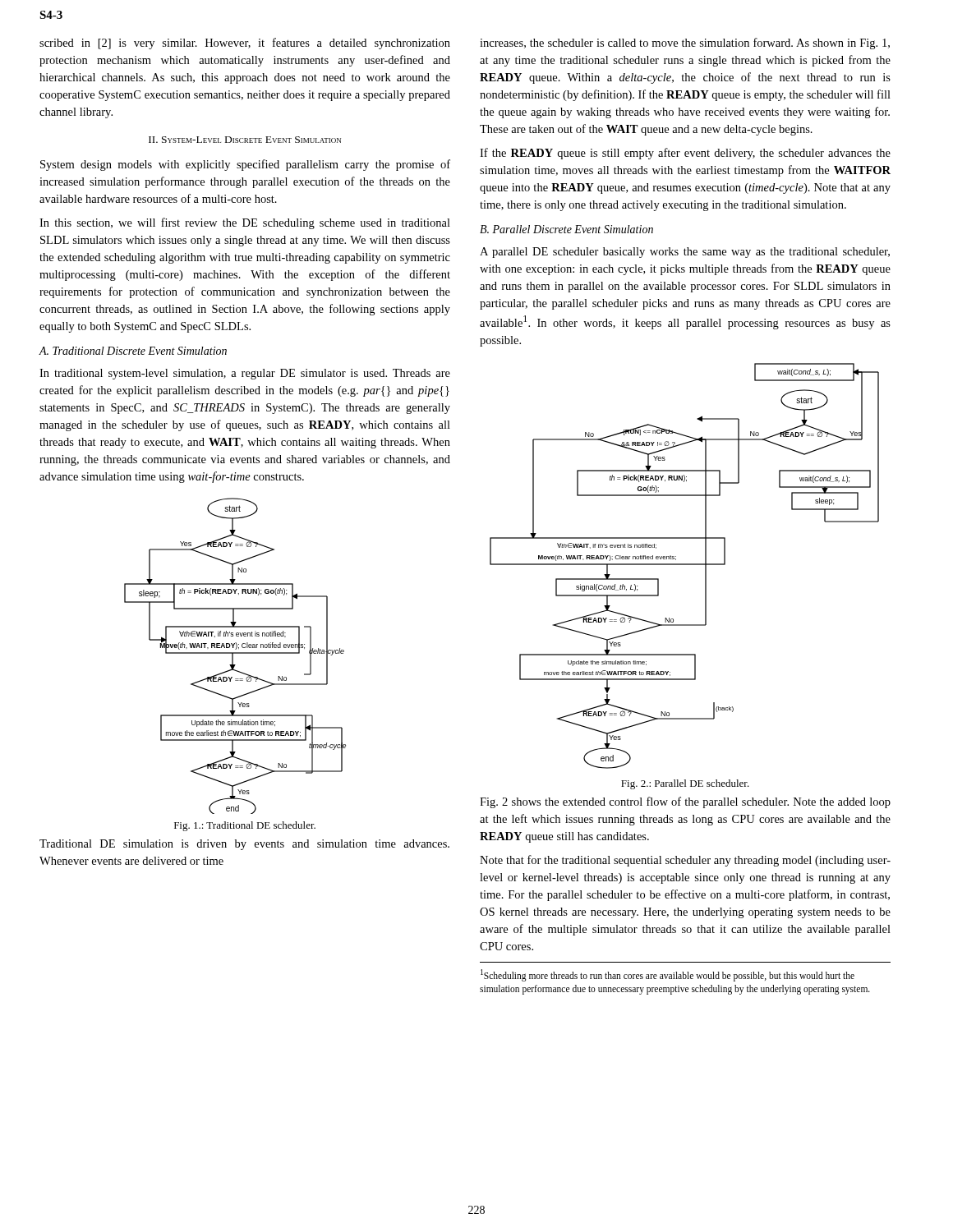Where is the passage that starts "In traditional system-level simulation,"?
Viewport: 953px width, 1232px height.
click(245, 425)
